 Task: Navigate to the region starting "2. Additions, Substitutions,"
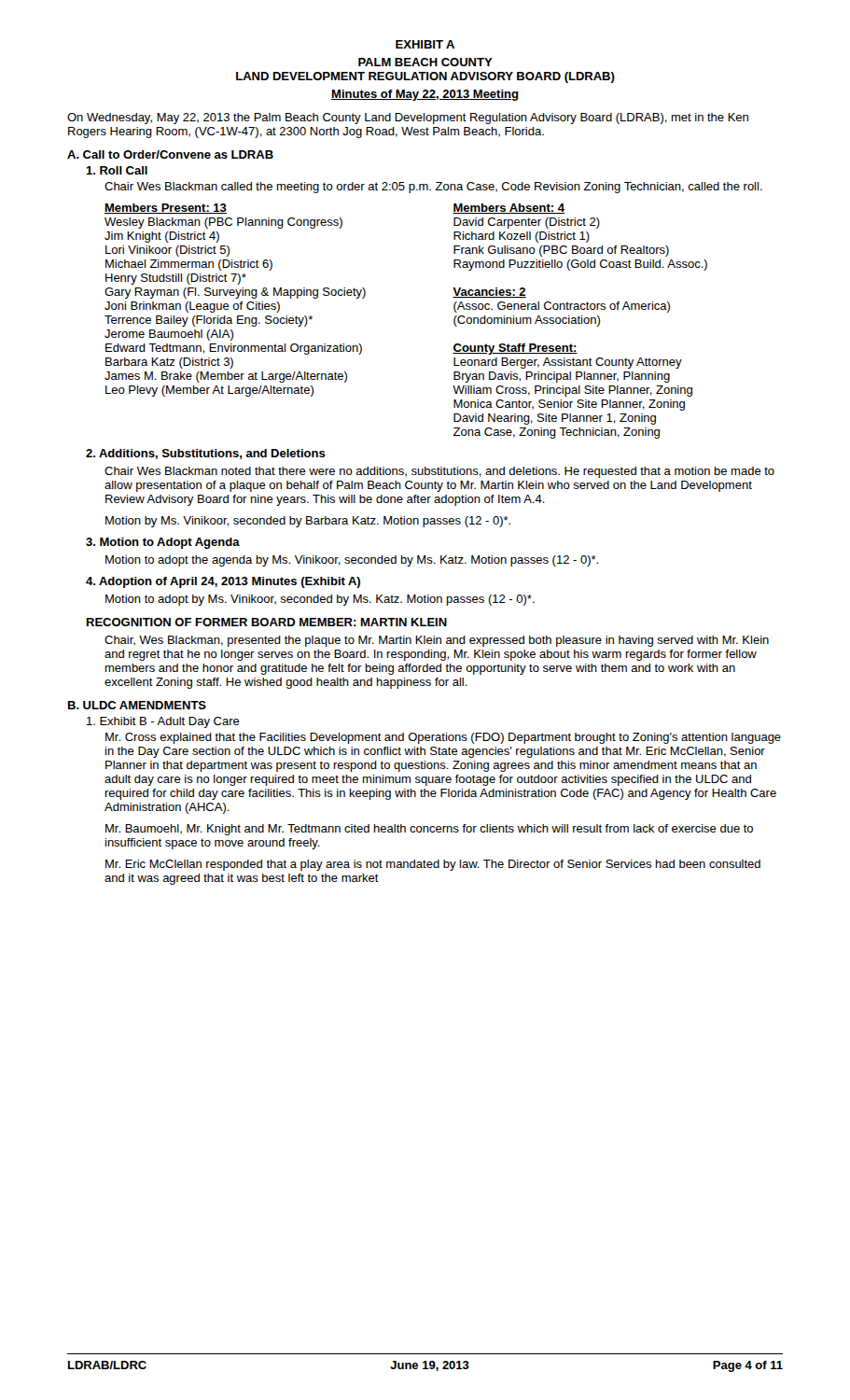point(206,453)
